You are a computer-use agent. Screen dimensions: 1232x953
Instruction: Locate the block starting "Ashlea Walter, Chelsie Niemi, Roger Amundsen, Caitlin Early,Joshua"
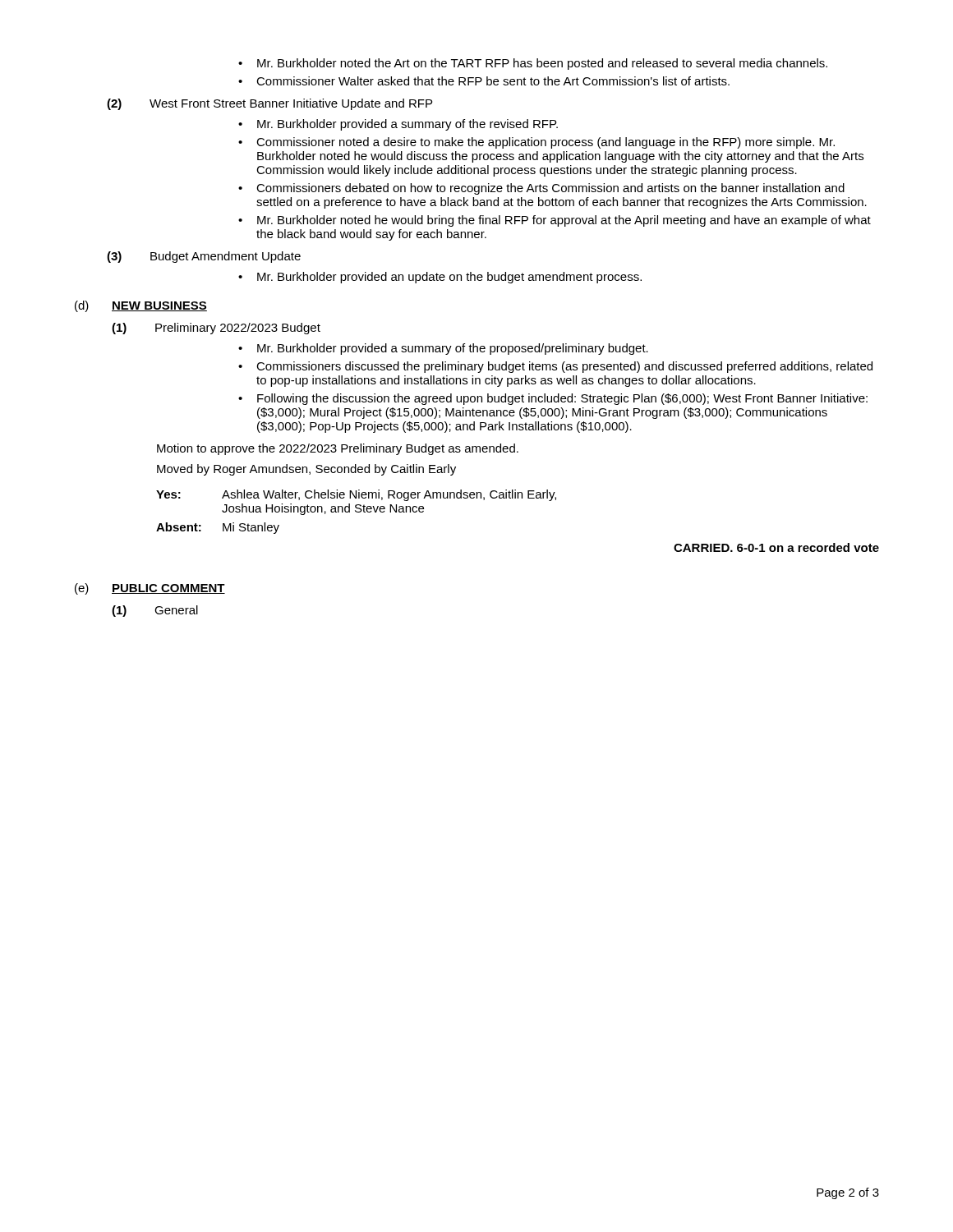click(x=390, y=501)
